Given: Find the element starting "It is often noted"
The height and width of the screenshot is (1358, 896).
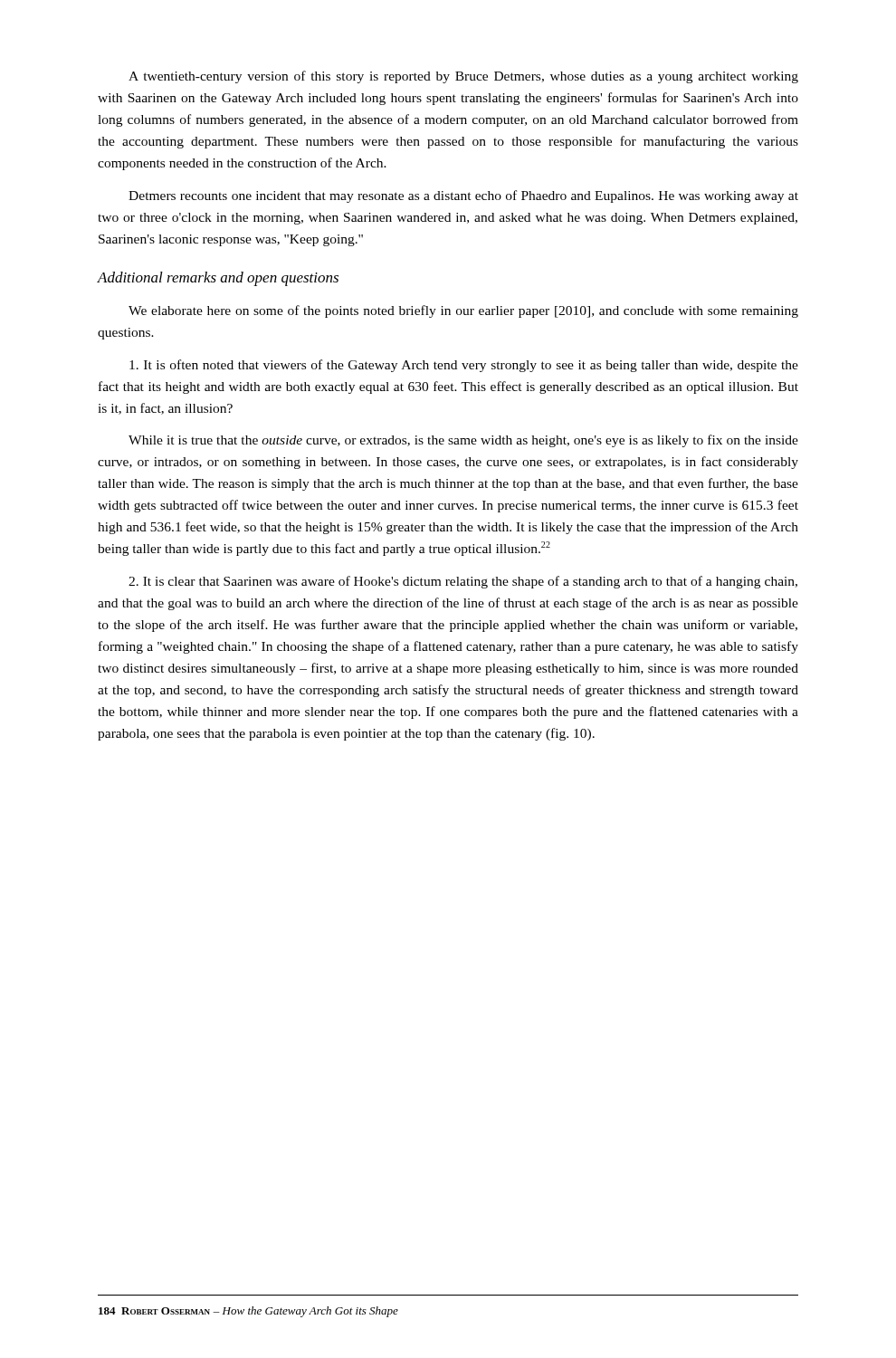Looking at the screenshot, I should click(448, 386).
